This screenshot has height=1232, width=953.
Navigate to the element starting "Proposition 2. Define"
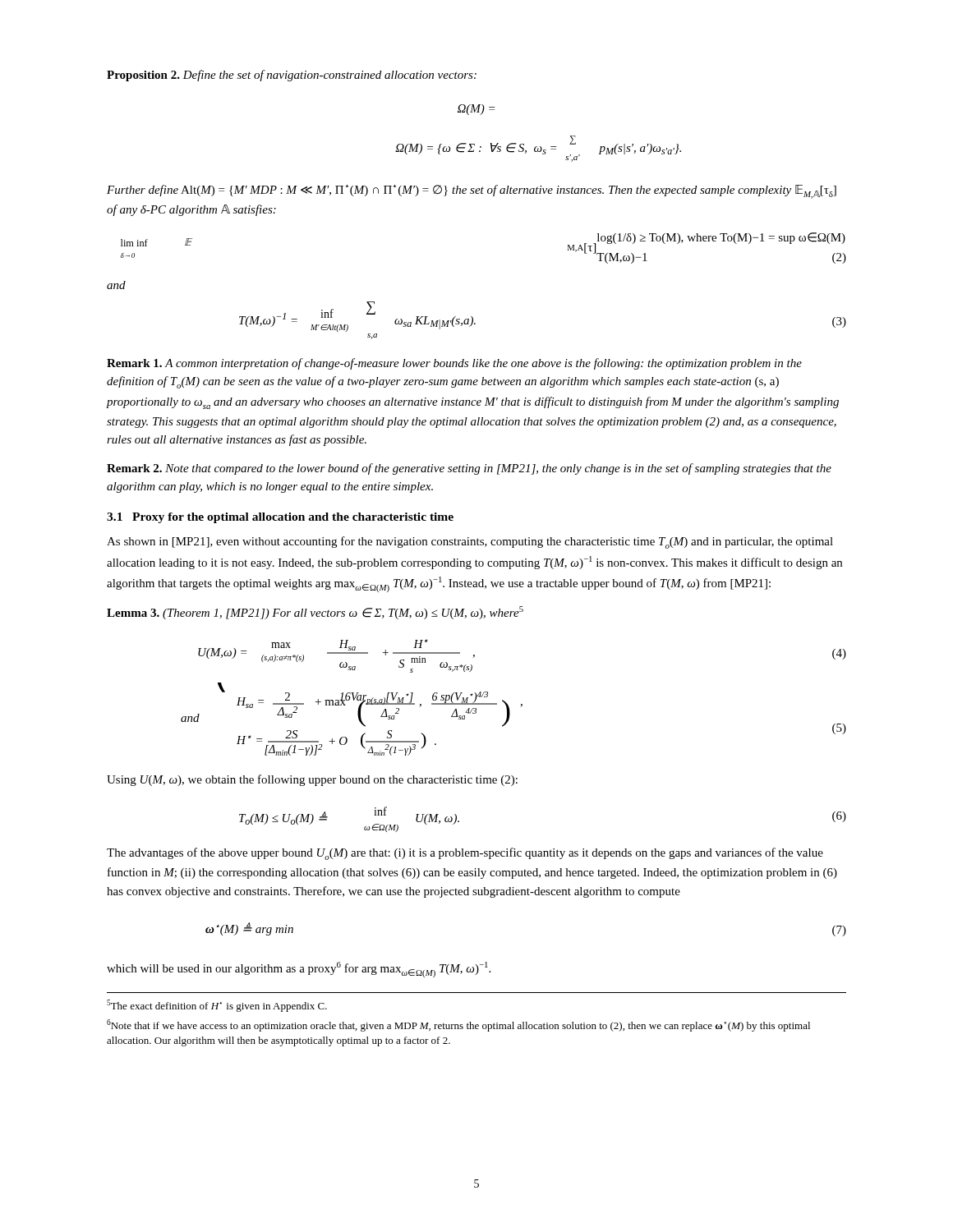292,76
